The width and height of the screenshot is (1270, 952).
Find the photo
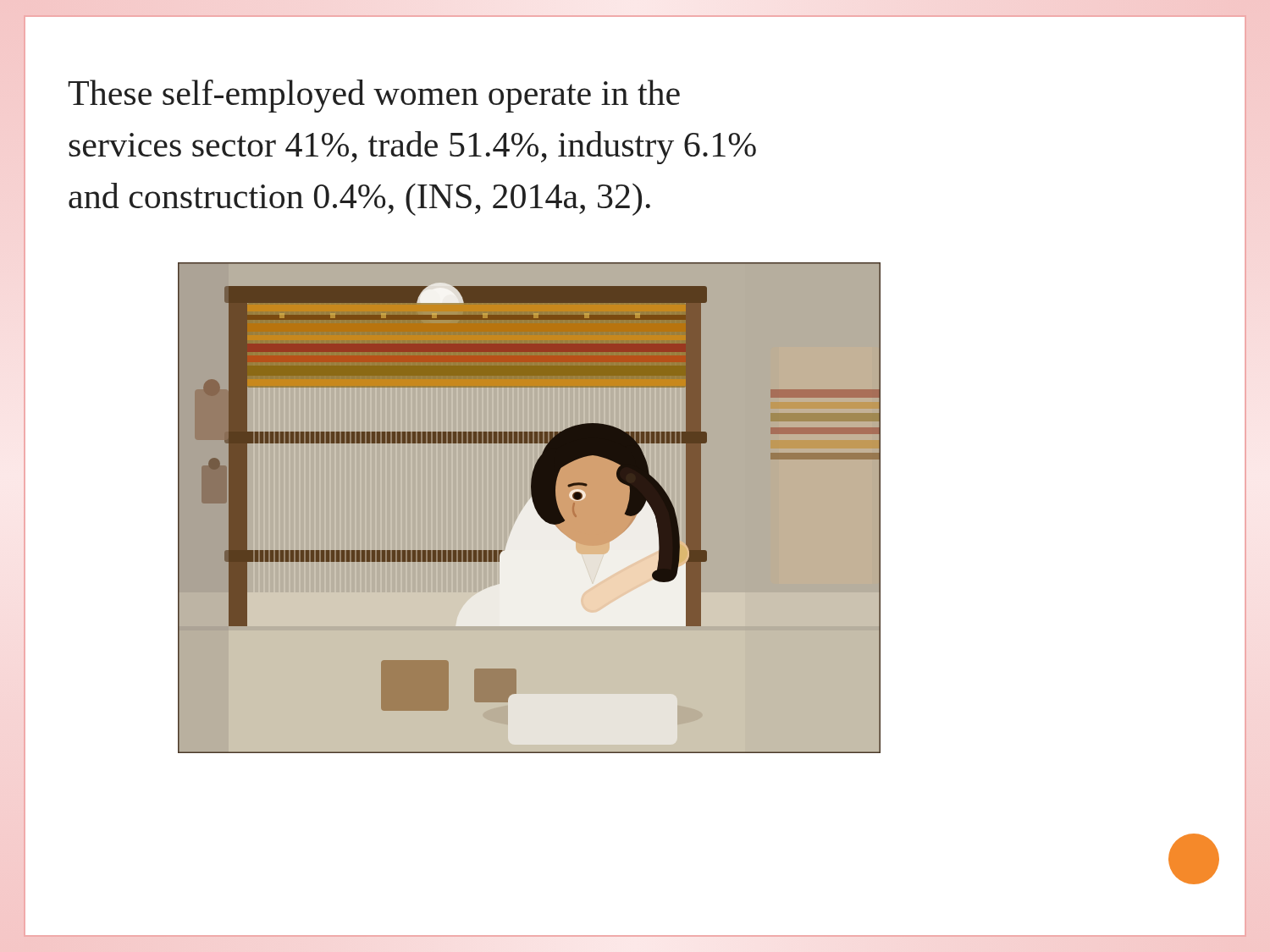529,508
